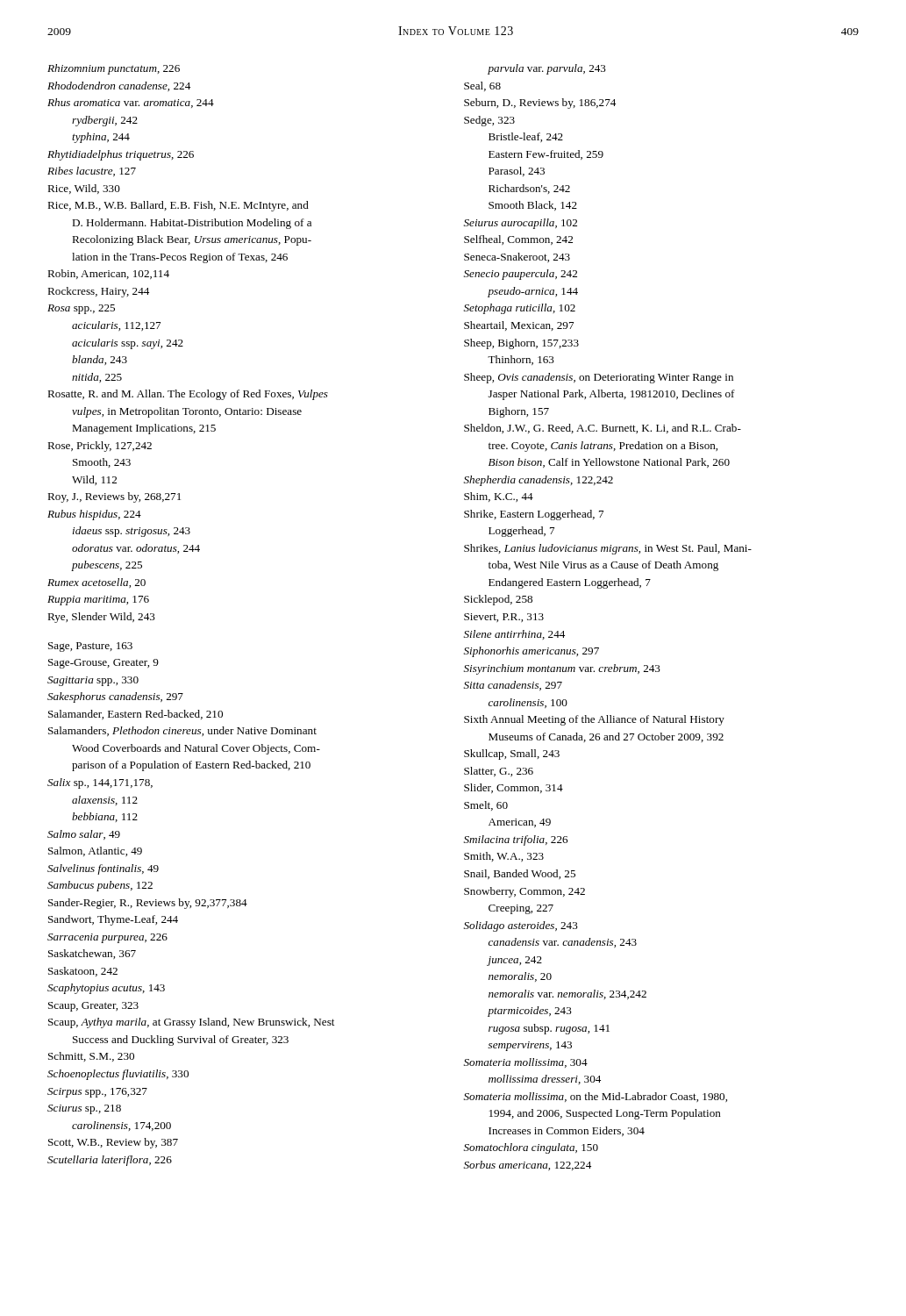Navigate to the block starting "Rockcress, Hairy, 244"
This screenshot has width=906, height=1316.
tap(98, 291)
